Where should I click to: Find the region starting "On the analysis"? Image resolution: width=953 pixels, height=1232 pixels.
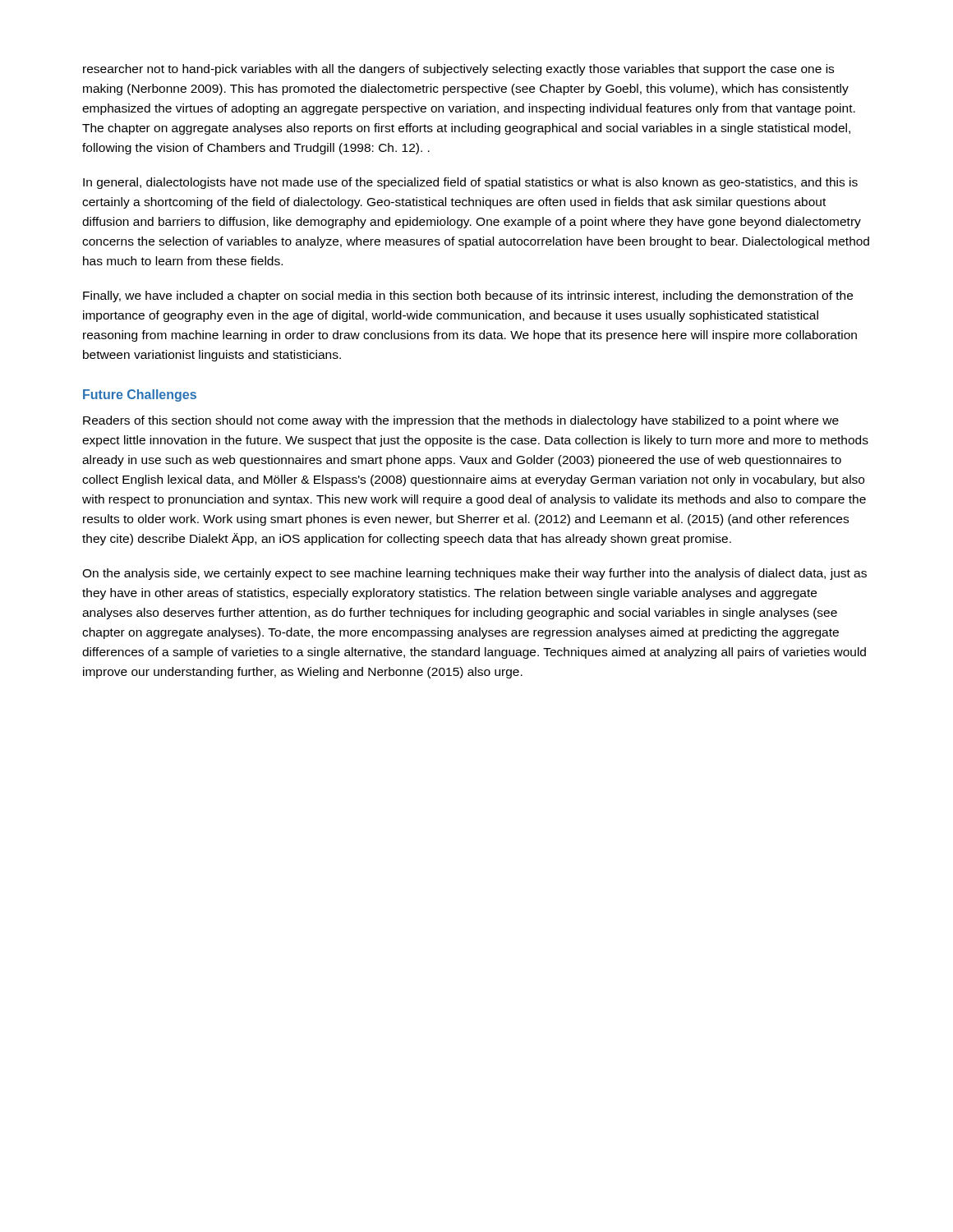click(x=475, y=622)
